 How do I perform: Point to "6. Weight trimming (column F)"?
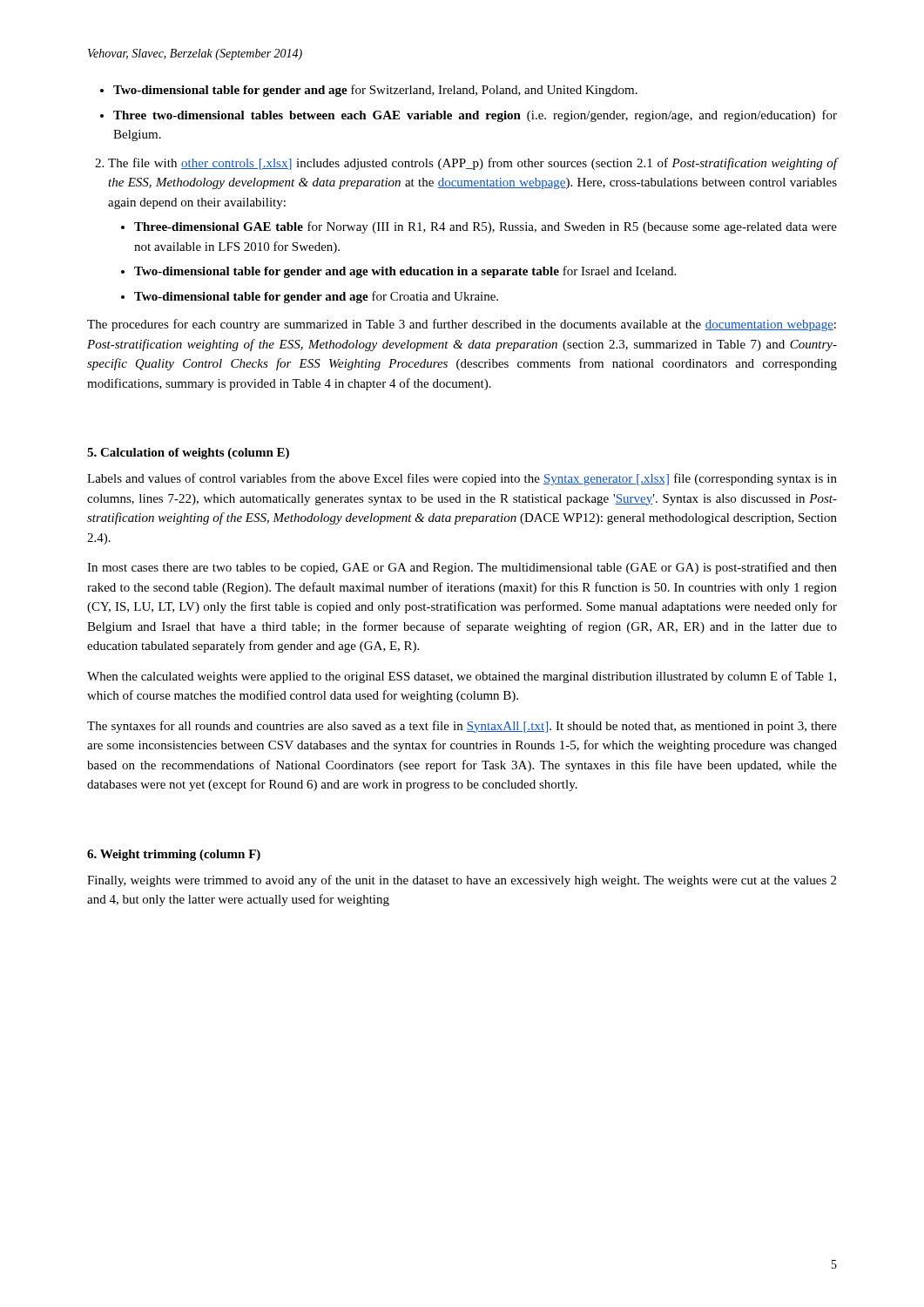tap(174, 853)
